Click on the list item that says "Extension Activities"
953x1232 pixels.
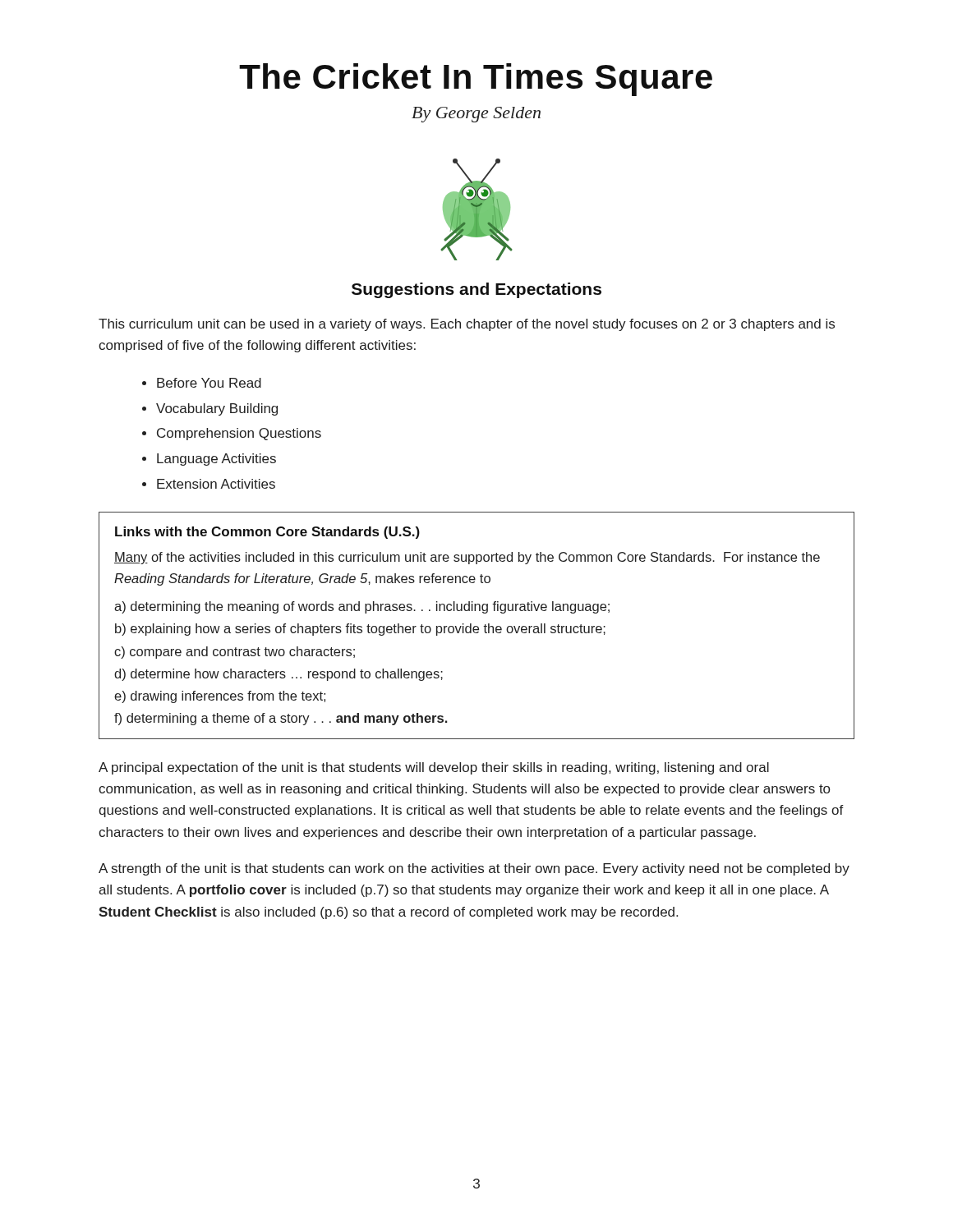216,484
